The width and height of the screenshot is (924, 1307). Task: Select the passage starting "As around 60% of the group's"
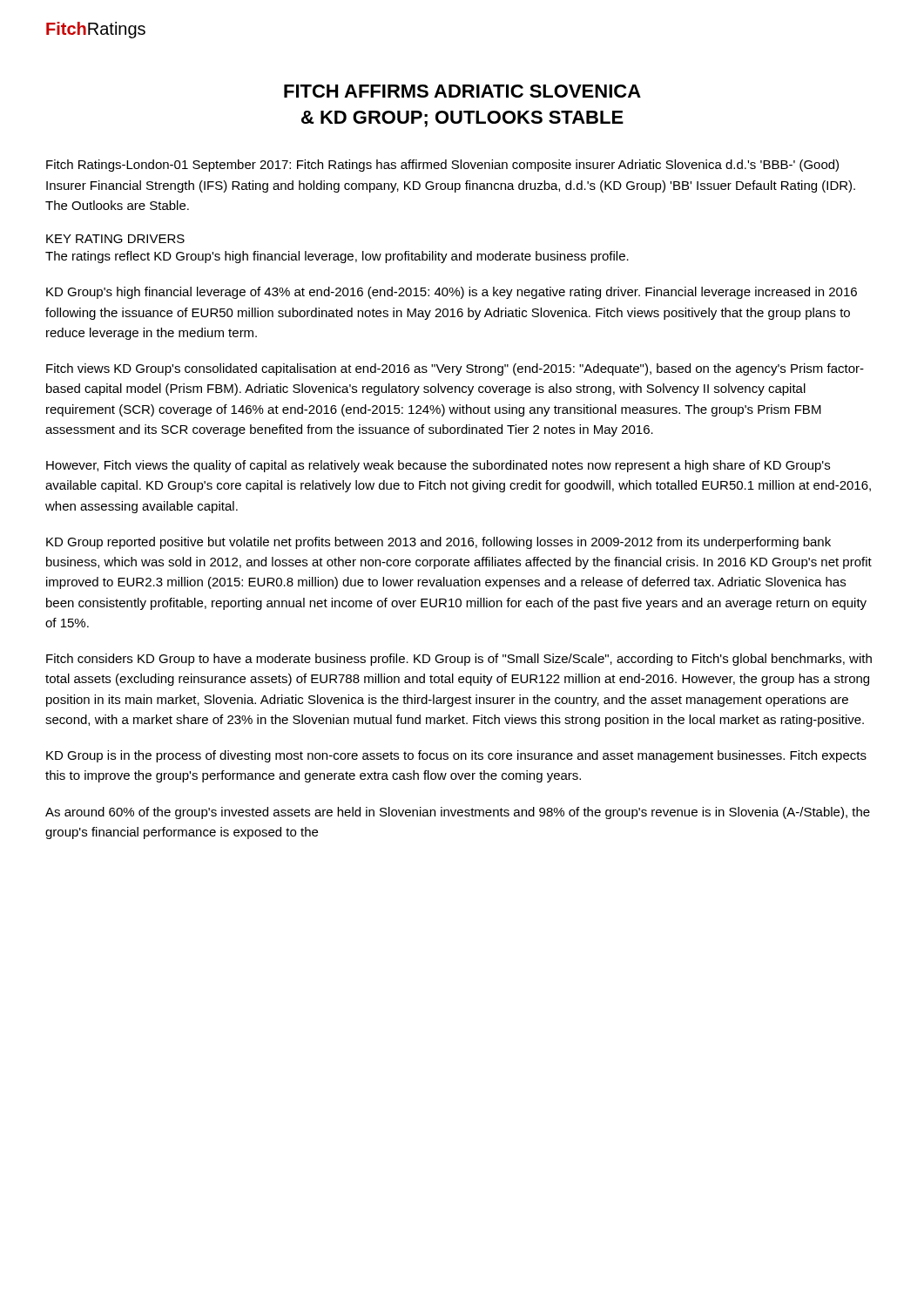[x=458, y=821]
